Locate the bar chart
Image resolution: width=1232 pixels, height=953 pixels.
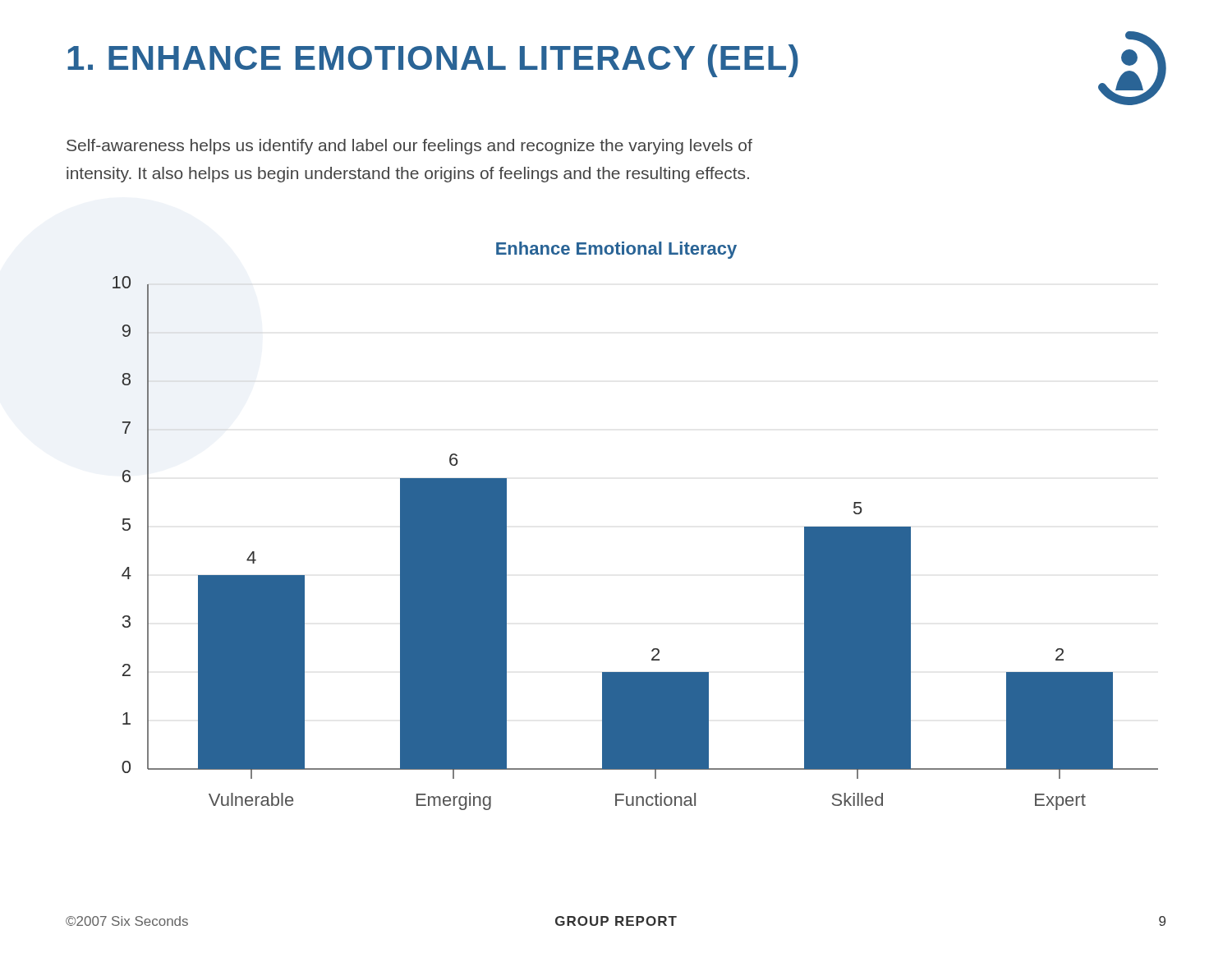tap(616, 545)
